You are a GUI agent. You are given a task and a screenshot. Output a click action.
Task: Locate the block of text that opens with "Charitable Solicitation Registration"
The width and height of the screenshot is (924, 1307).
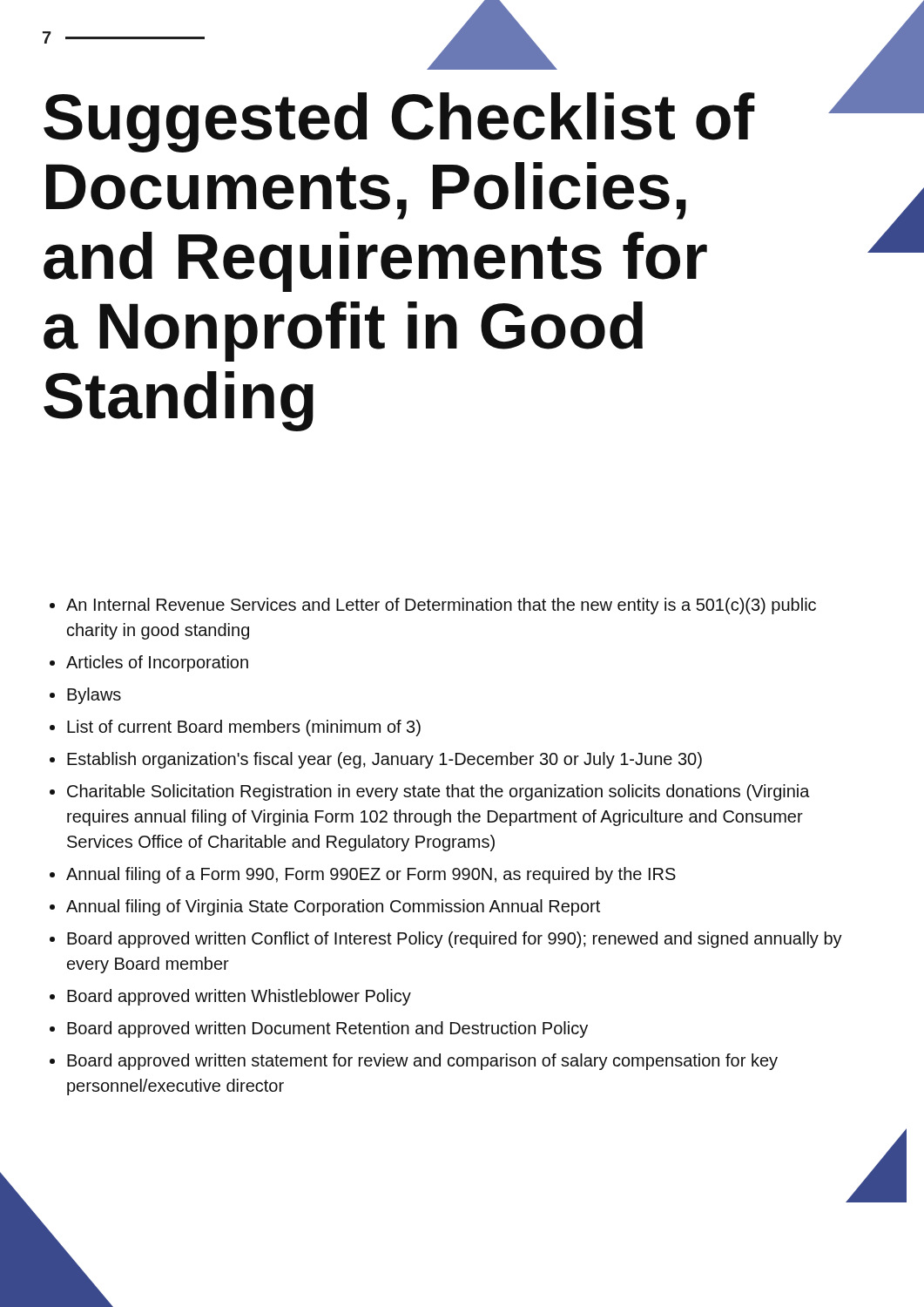438,816
